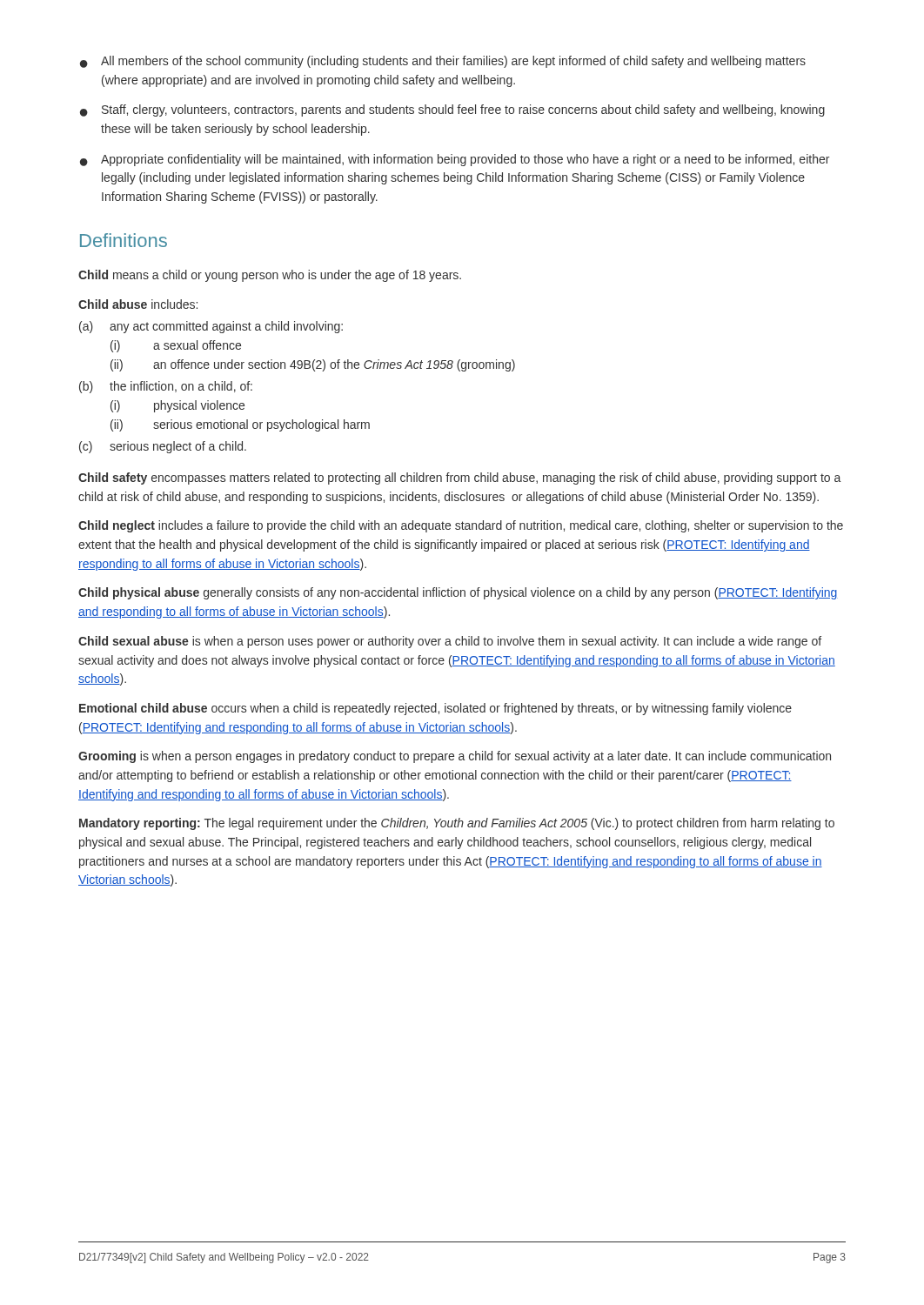Select the text starting "Grooming is when a person"

[x=455, y=775]
